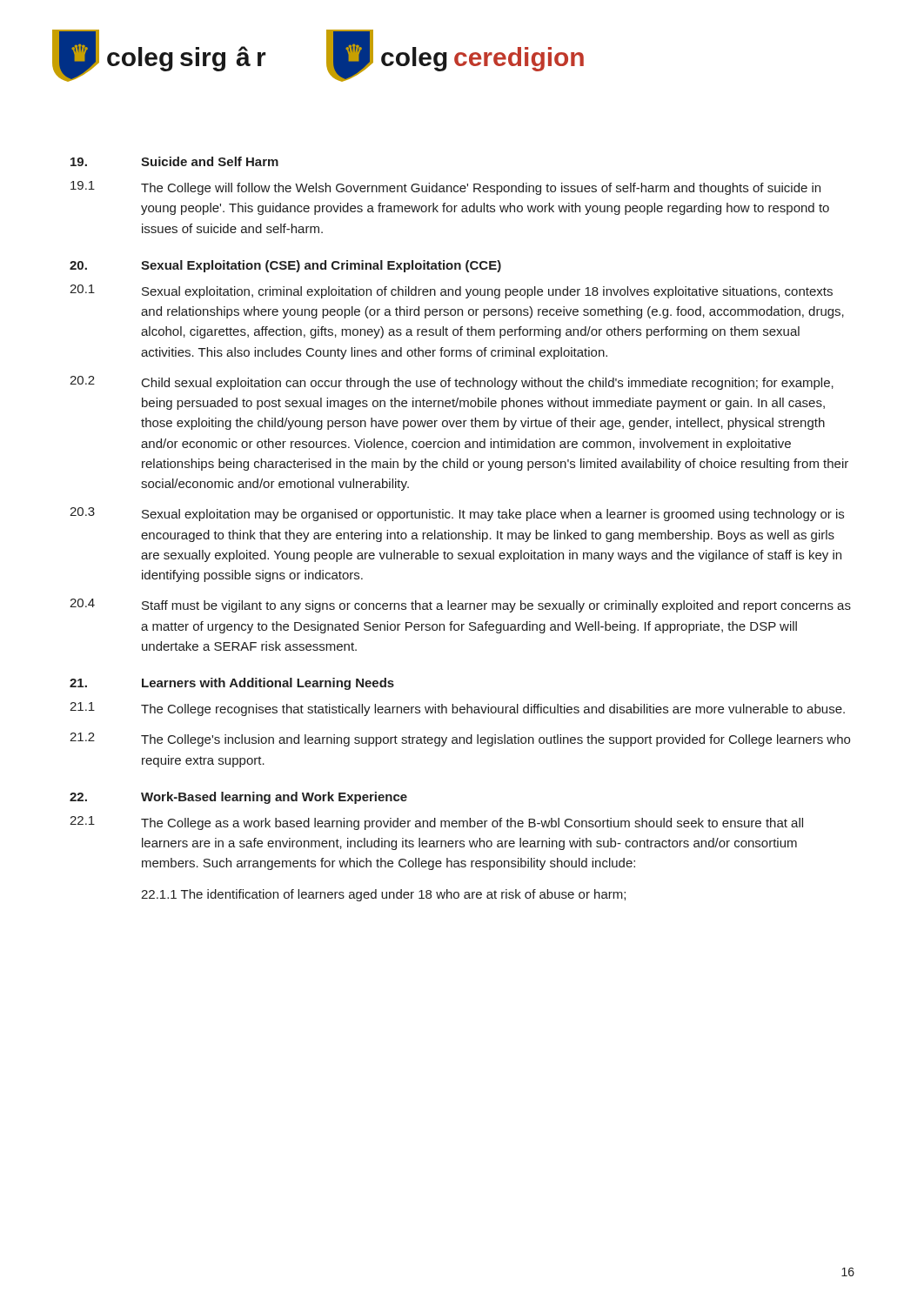Find the section header with the text "22. Work-Based learning and Work Experience"

[238, 796]
